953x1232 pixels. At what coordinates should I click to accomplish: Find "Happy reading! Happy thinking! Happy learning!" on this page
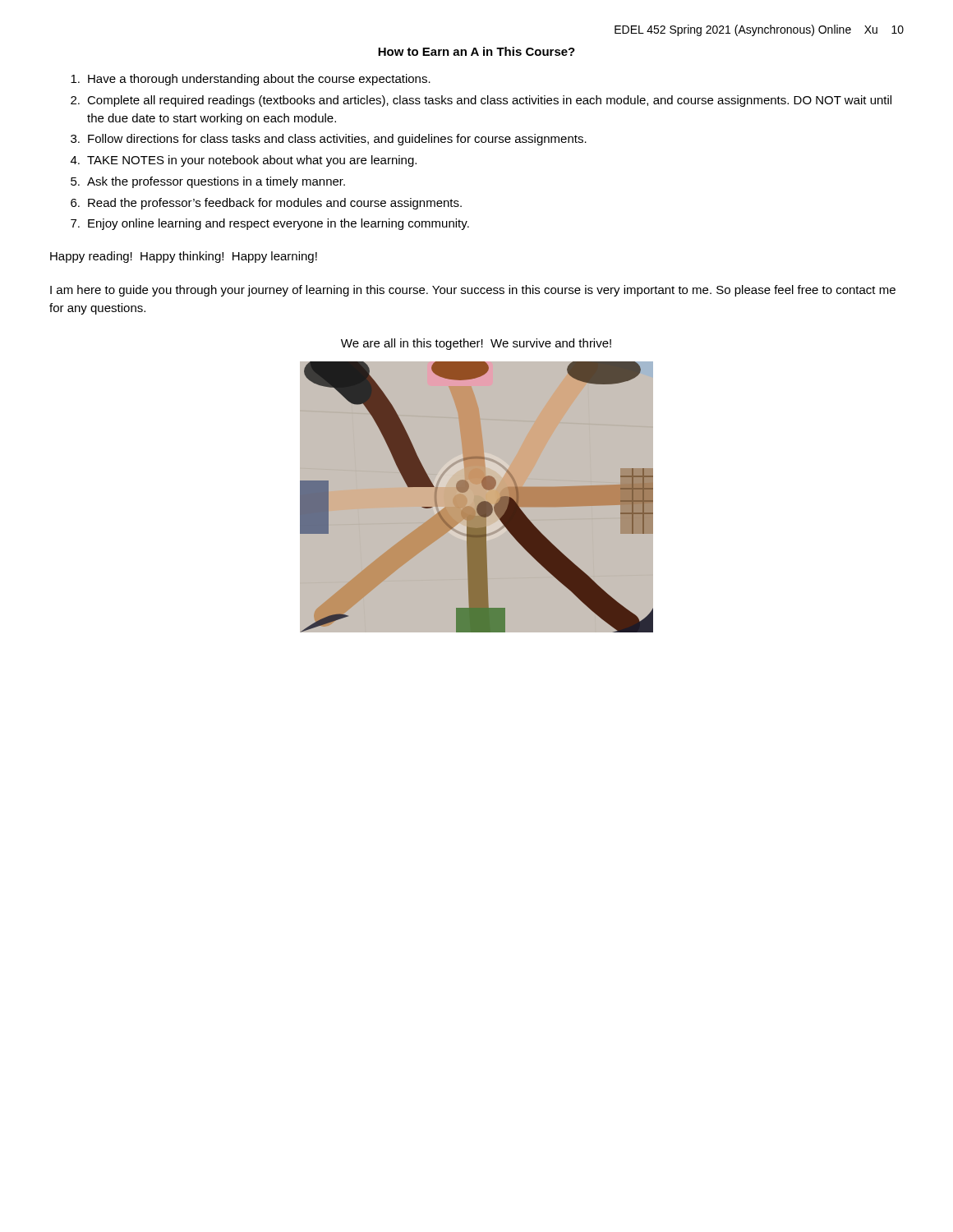(x=184, y=256)
